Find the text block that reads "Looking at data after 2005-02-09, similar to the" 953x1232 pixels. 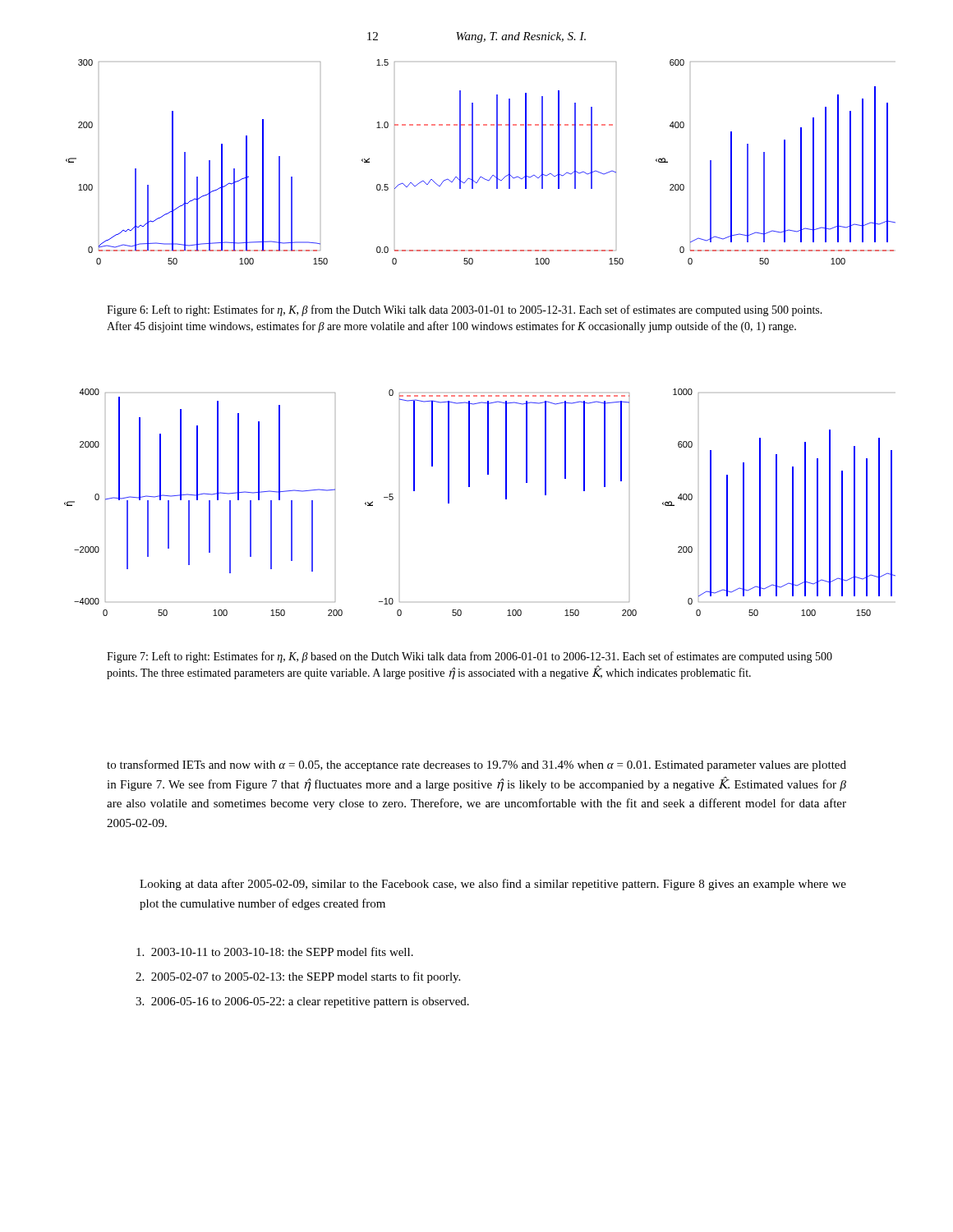click(493, 894)
